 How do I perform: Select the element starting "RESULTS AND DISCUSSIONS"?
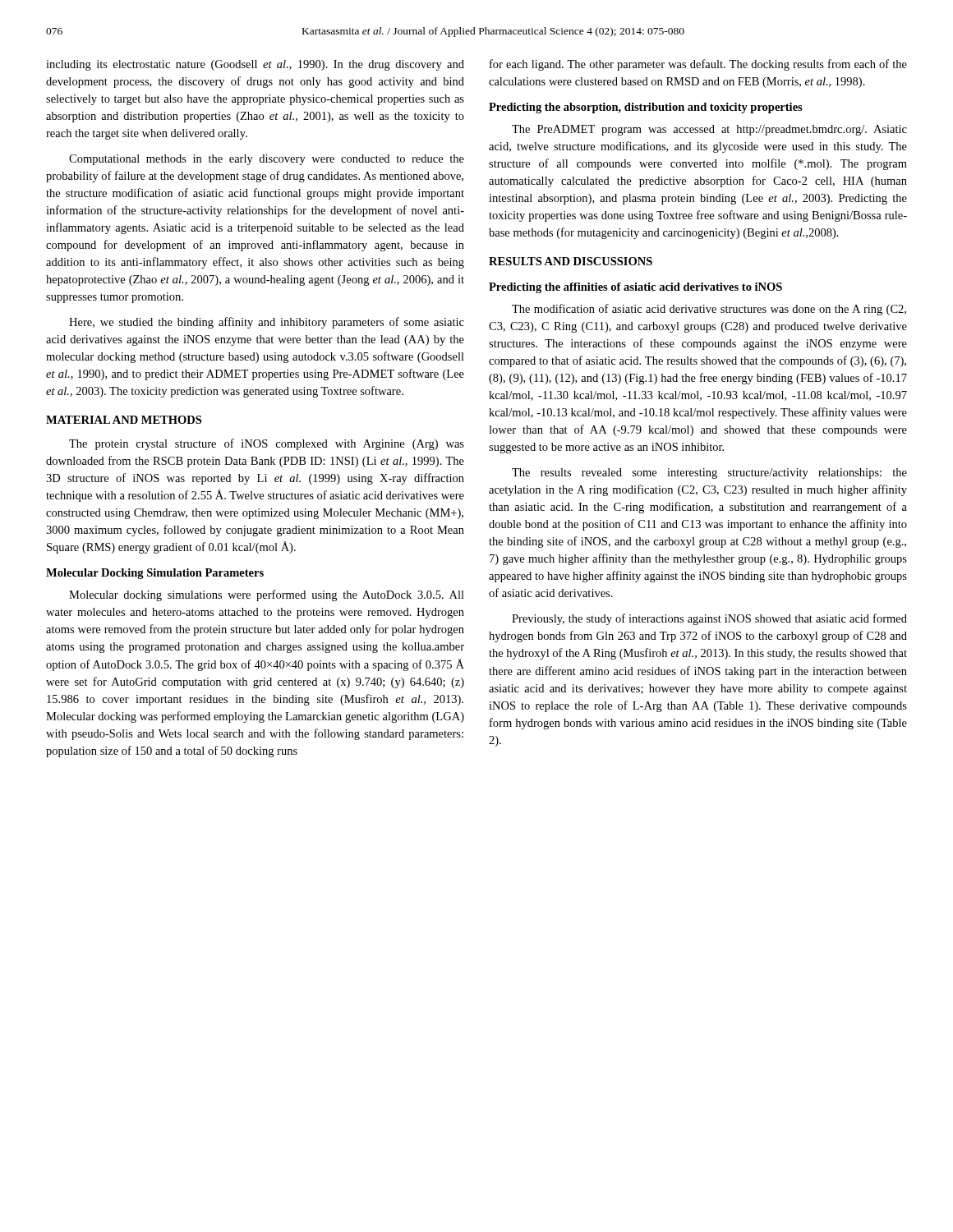tap(571, 261)
